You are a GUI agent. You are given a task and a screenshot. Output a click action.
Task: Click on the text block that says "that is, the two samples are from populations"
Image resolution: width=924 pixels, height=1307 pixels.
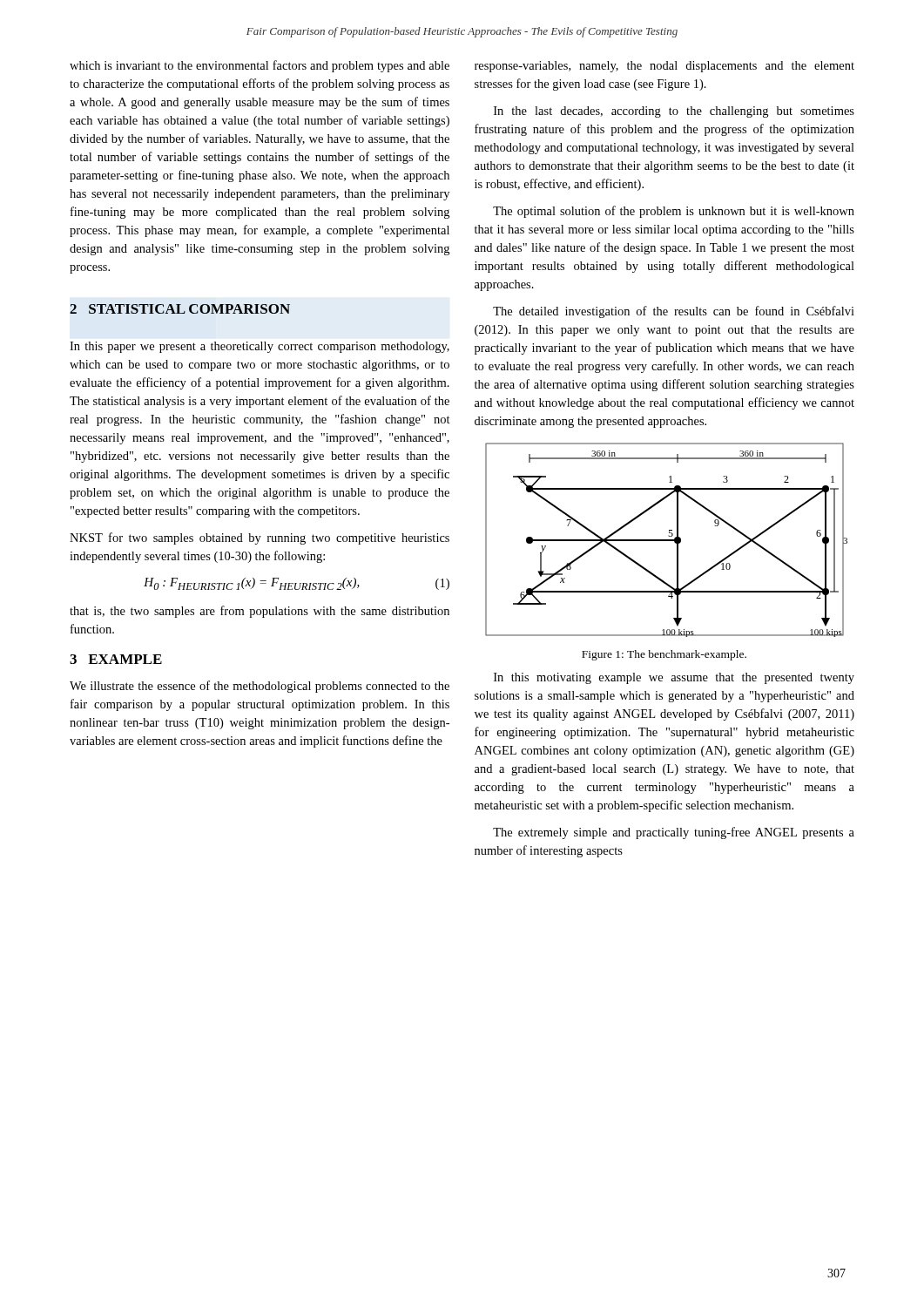click(x=260, y=620)
